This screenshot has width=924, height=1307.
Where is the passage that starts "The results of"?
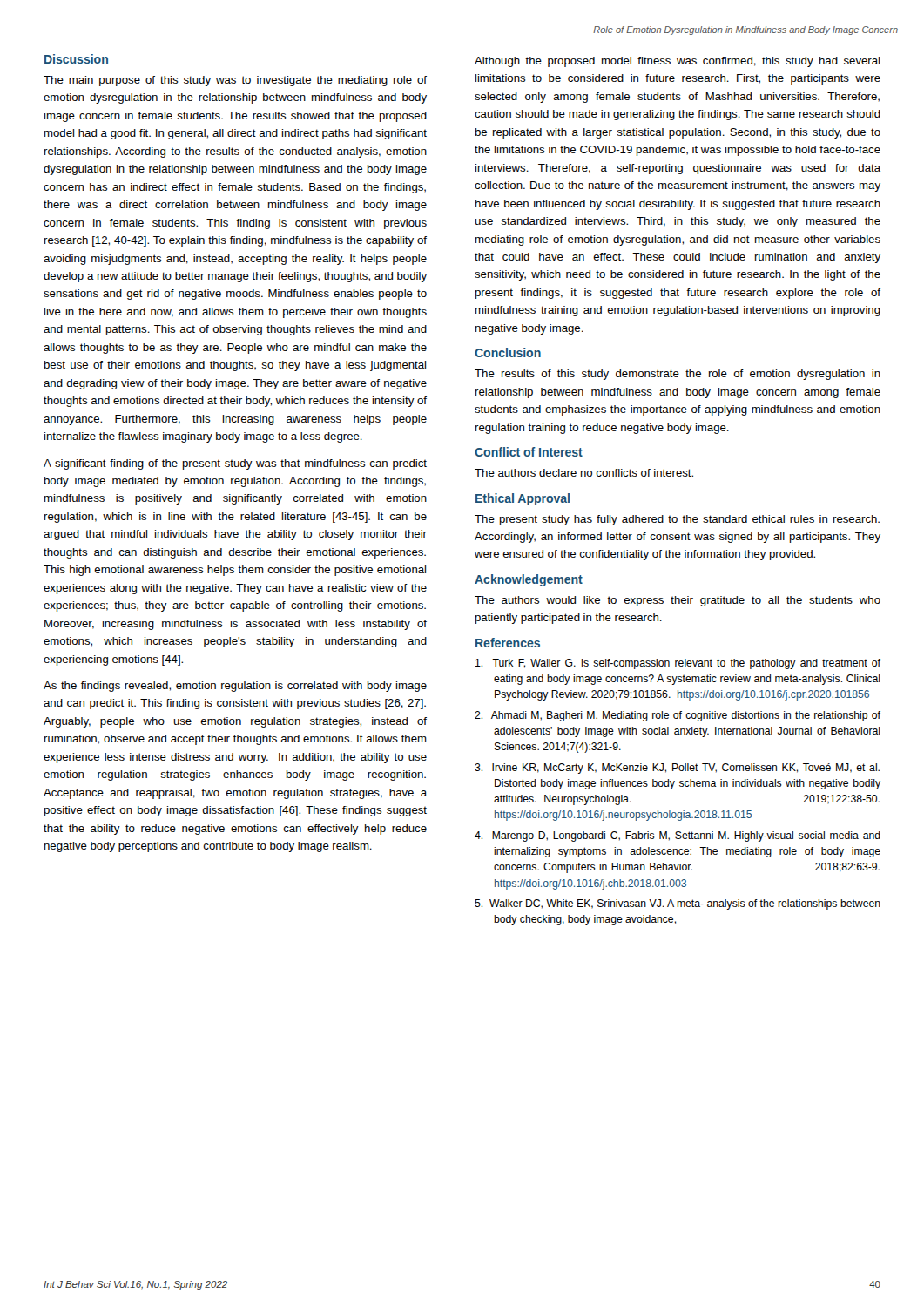(678, 400)
